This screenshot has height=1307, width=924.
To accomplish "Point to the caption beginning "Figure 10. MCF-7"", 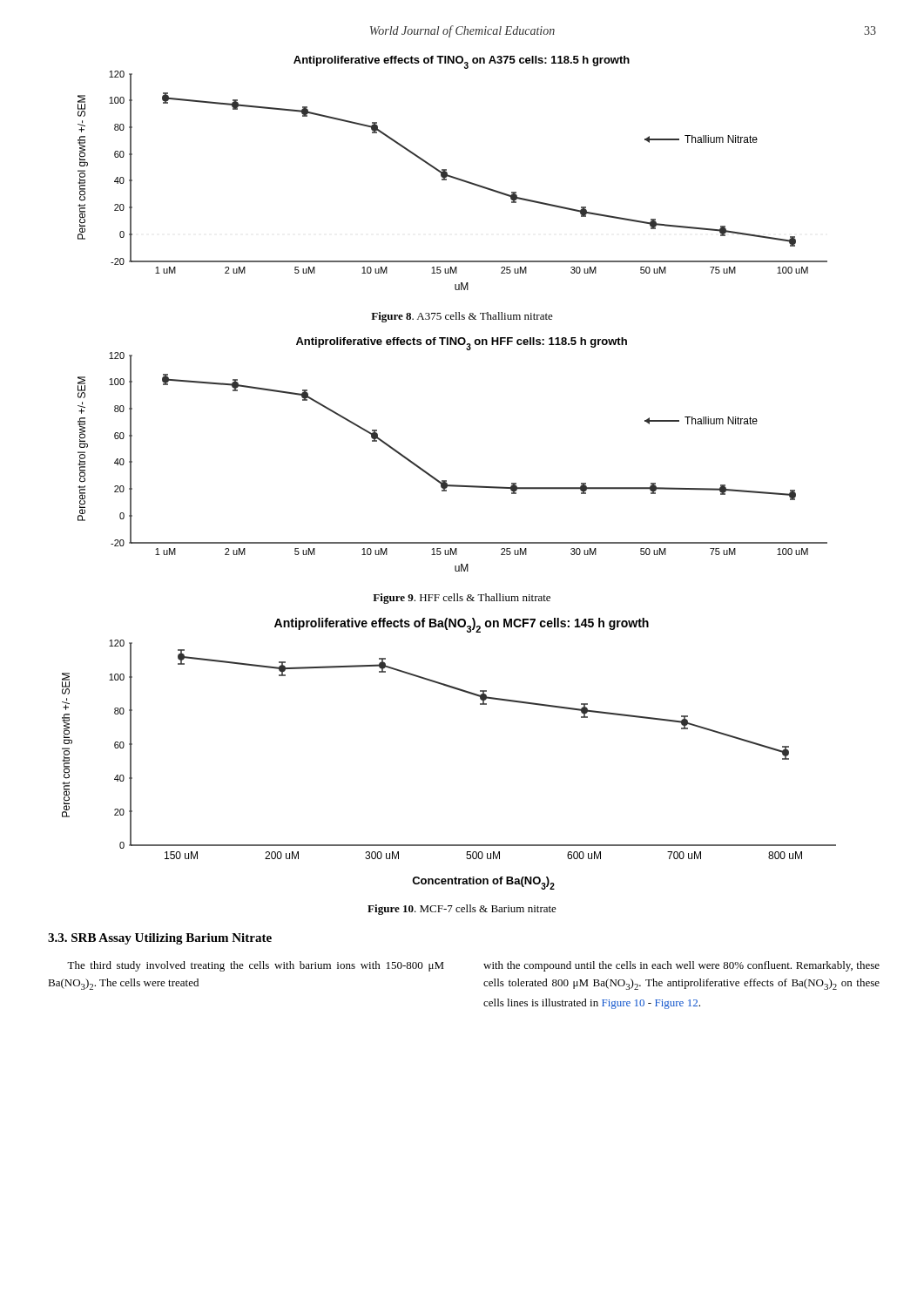I will 462,908.
